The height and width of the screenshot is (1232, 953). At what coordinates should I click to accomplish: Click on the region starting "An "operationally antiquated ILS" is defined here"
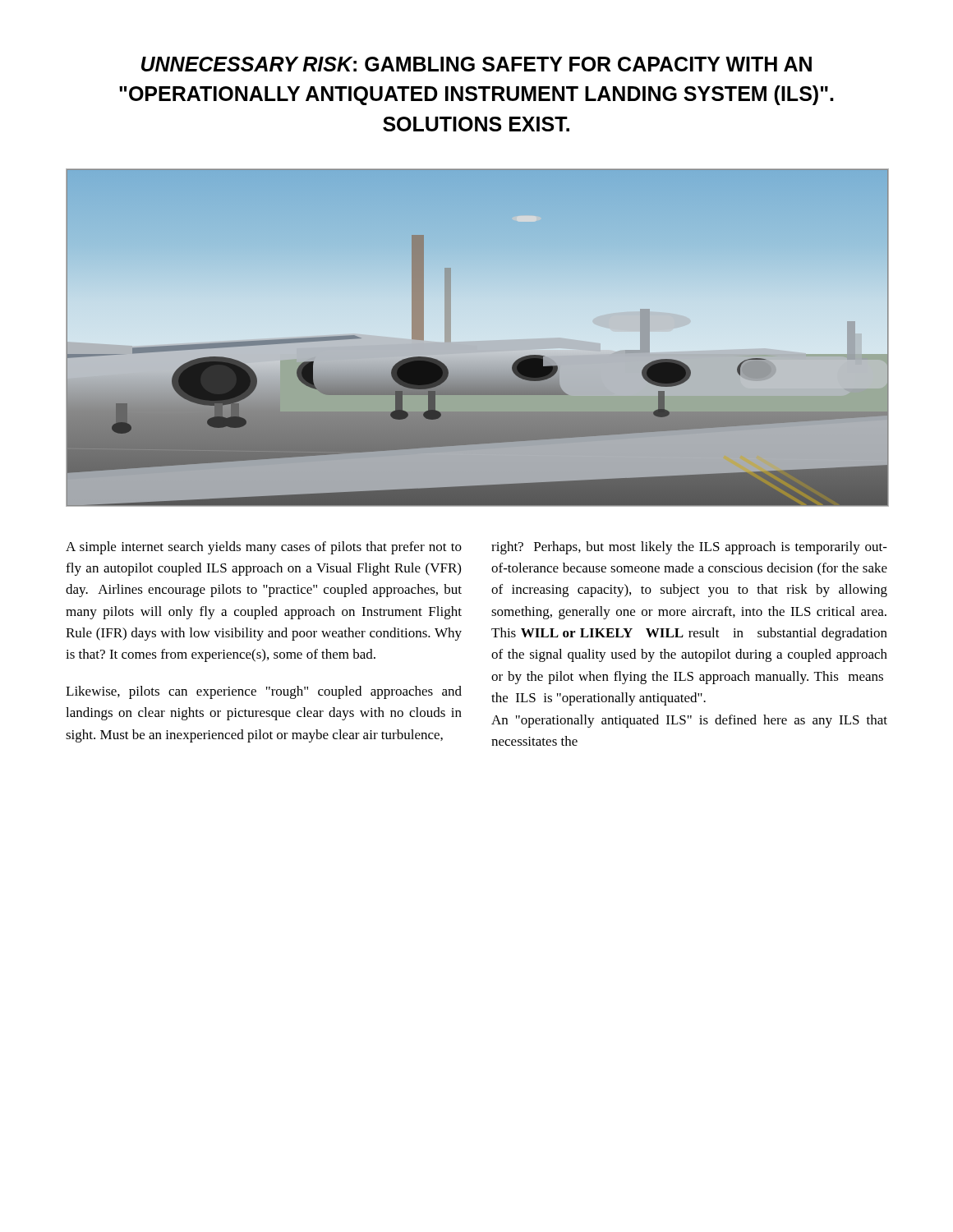point(689,731)
